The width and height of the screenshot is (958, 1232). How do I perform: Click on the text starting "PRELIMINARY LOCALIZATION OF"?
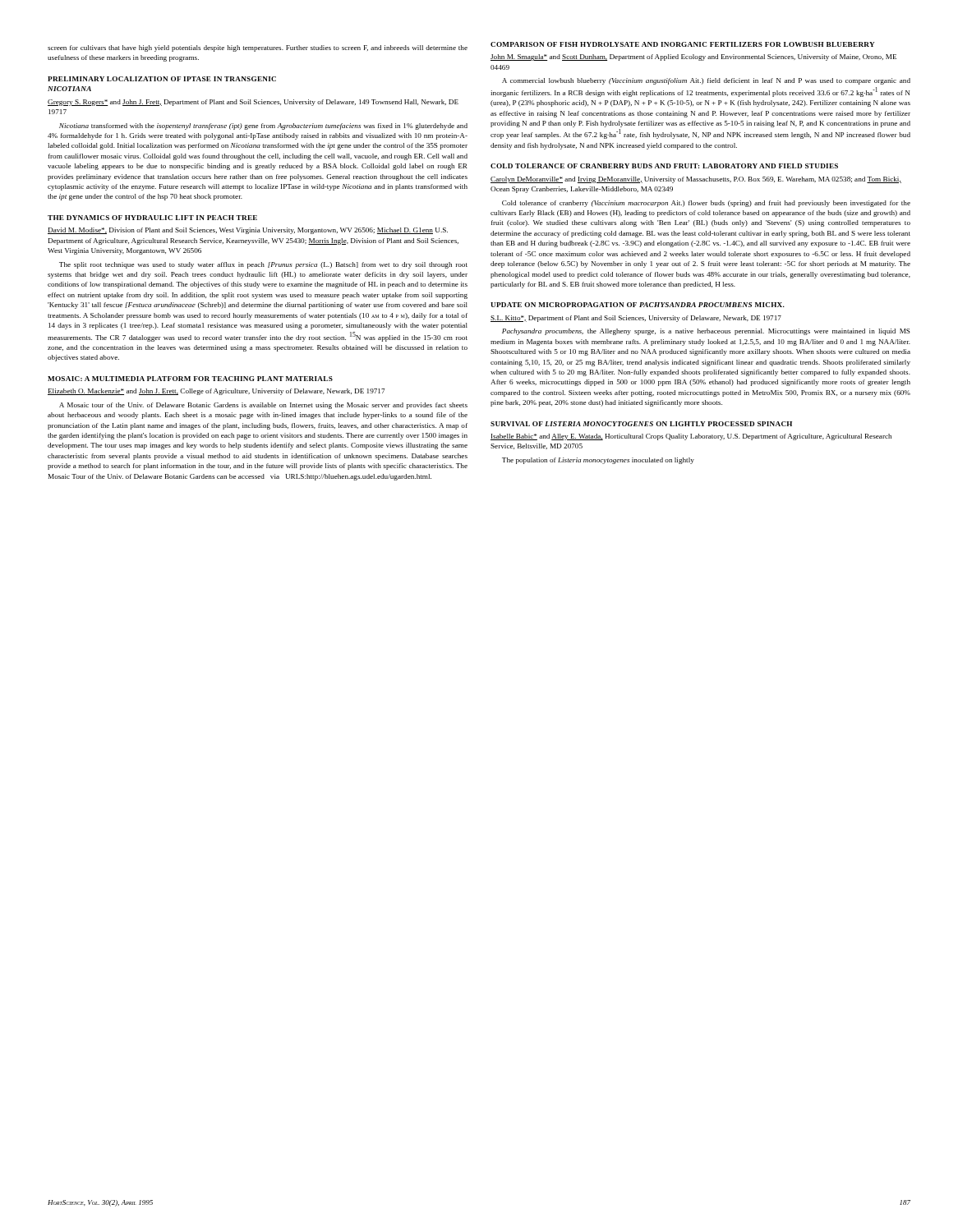click(258, 84)
